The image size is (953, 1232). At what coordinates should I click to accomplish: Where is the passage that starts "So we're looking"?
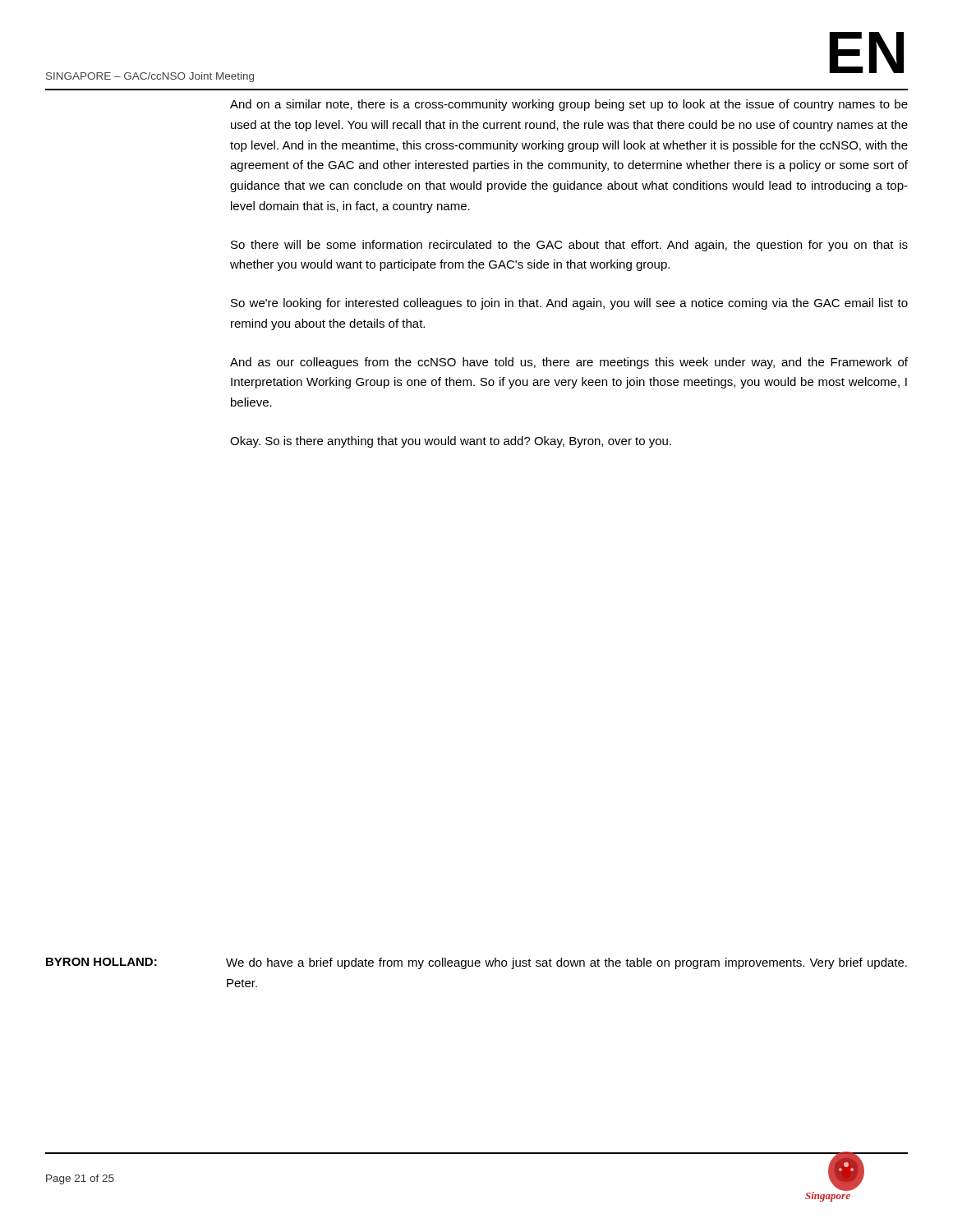click(x=569, y=313)
